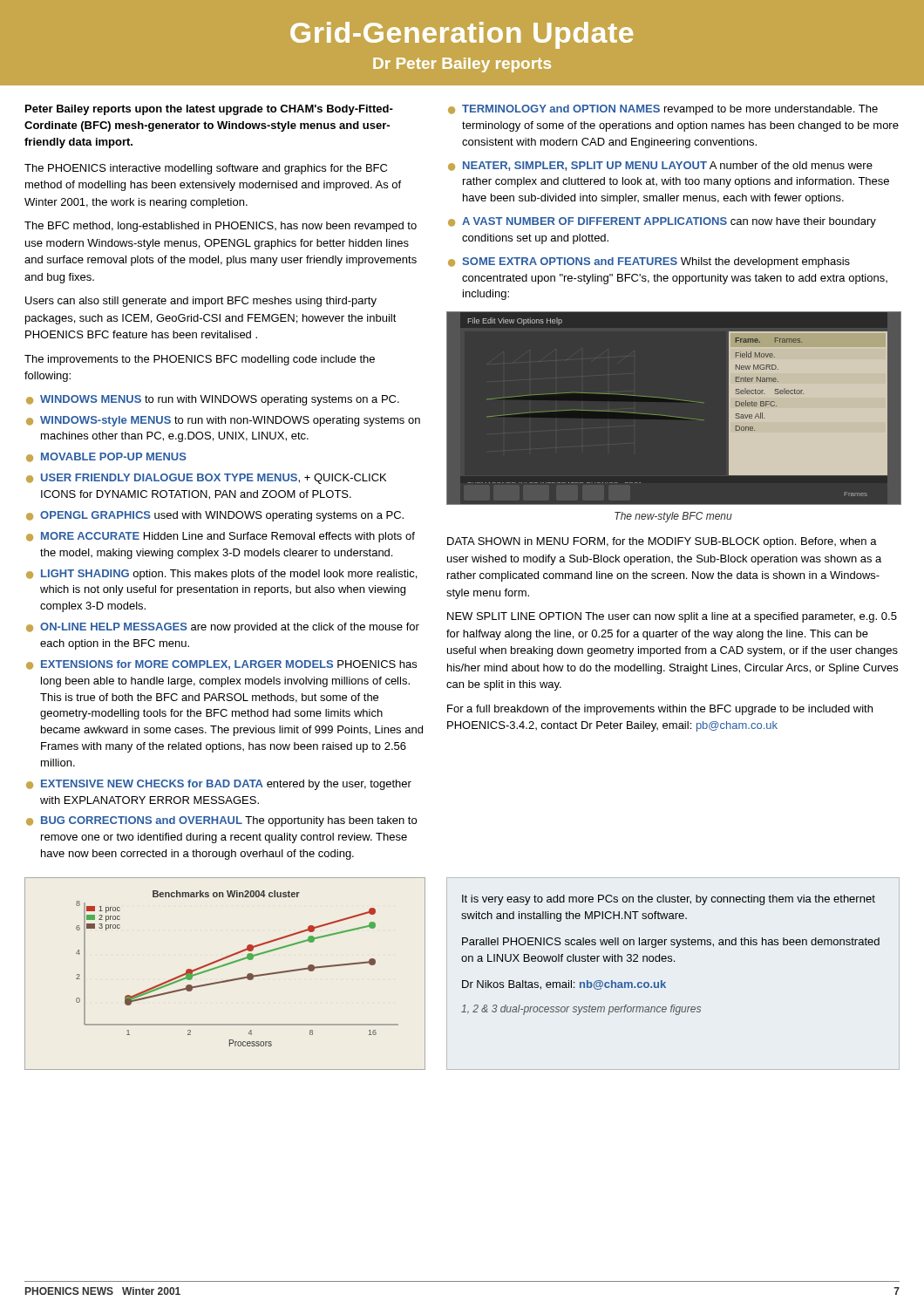Find the block on this page that starts "● BUG CORRECTIONS and OVERHAUL The"

tap(225, 838)
